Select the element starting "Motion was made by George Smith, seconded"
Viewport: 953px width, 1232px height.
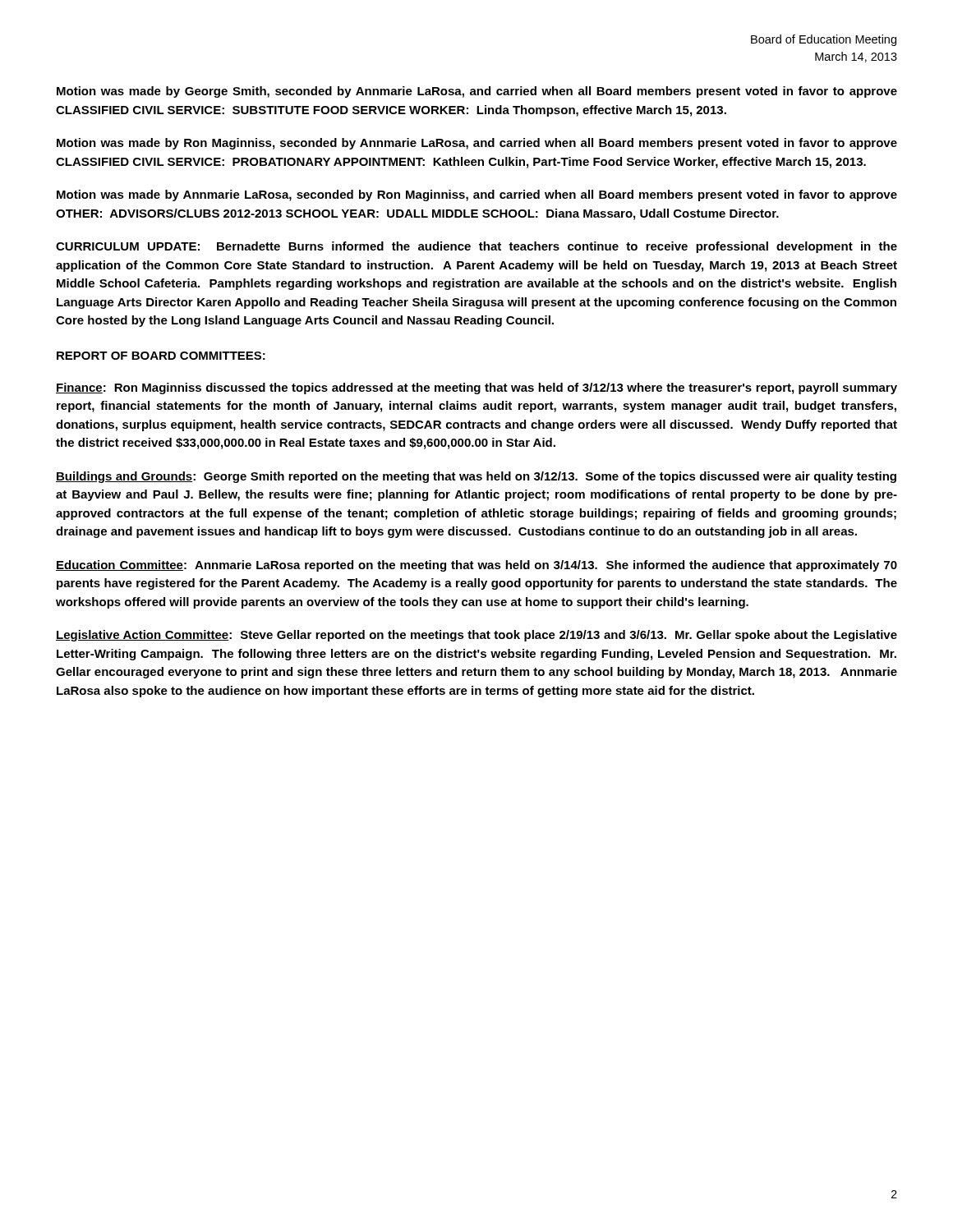pos(476,100)
